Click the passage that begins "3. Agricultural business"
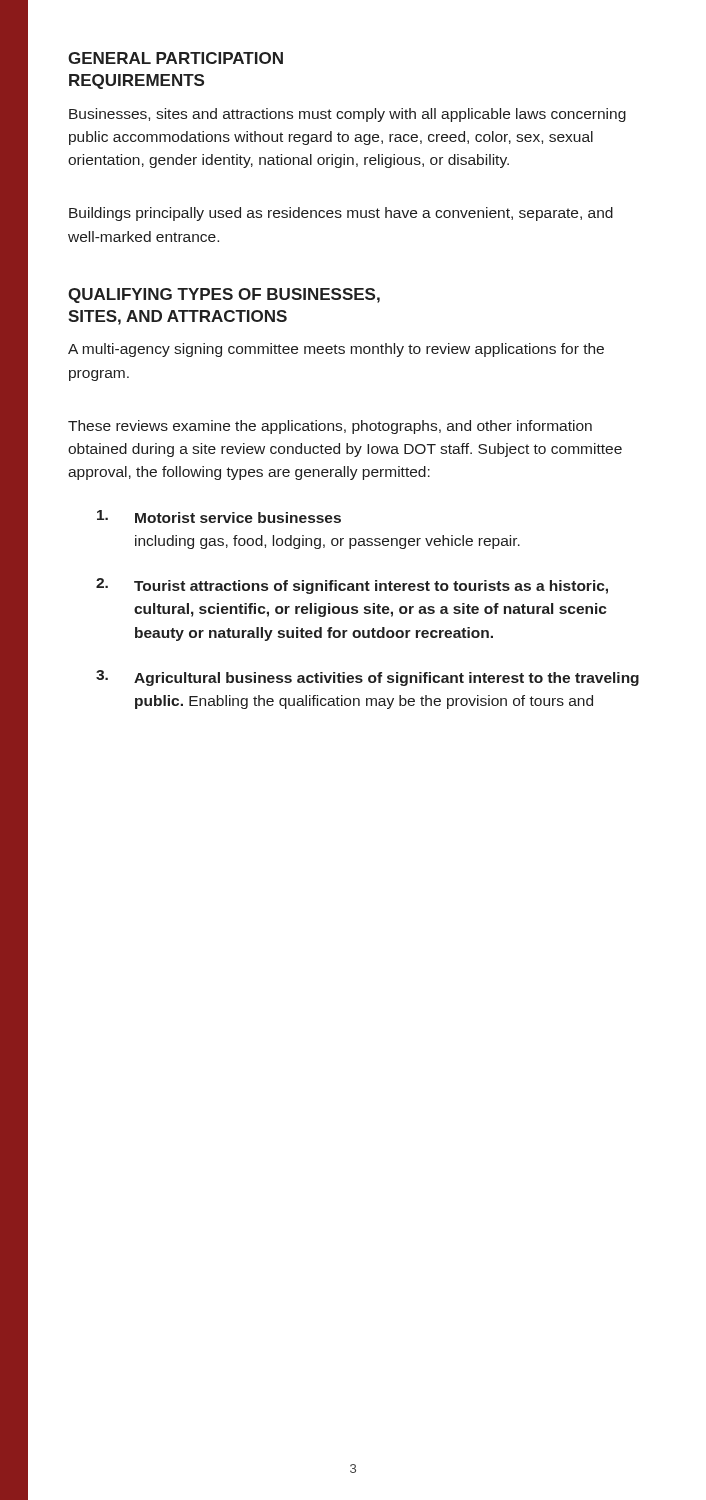Image resolution: width=706 pixels, height=1500 pixels. pyautogui.click(x=371, y=689)
